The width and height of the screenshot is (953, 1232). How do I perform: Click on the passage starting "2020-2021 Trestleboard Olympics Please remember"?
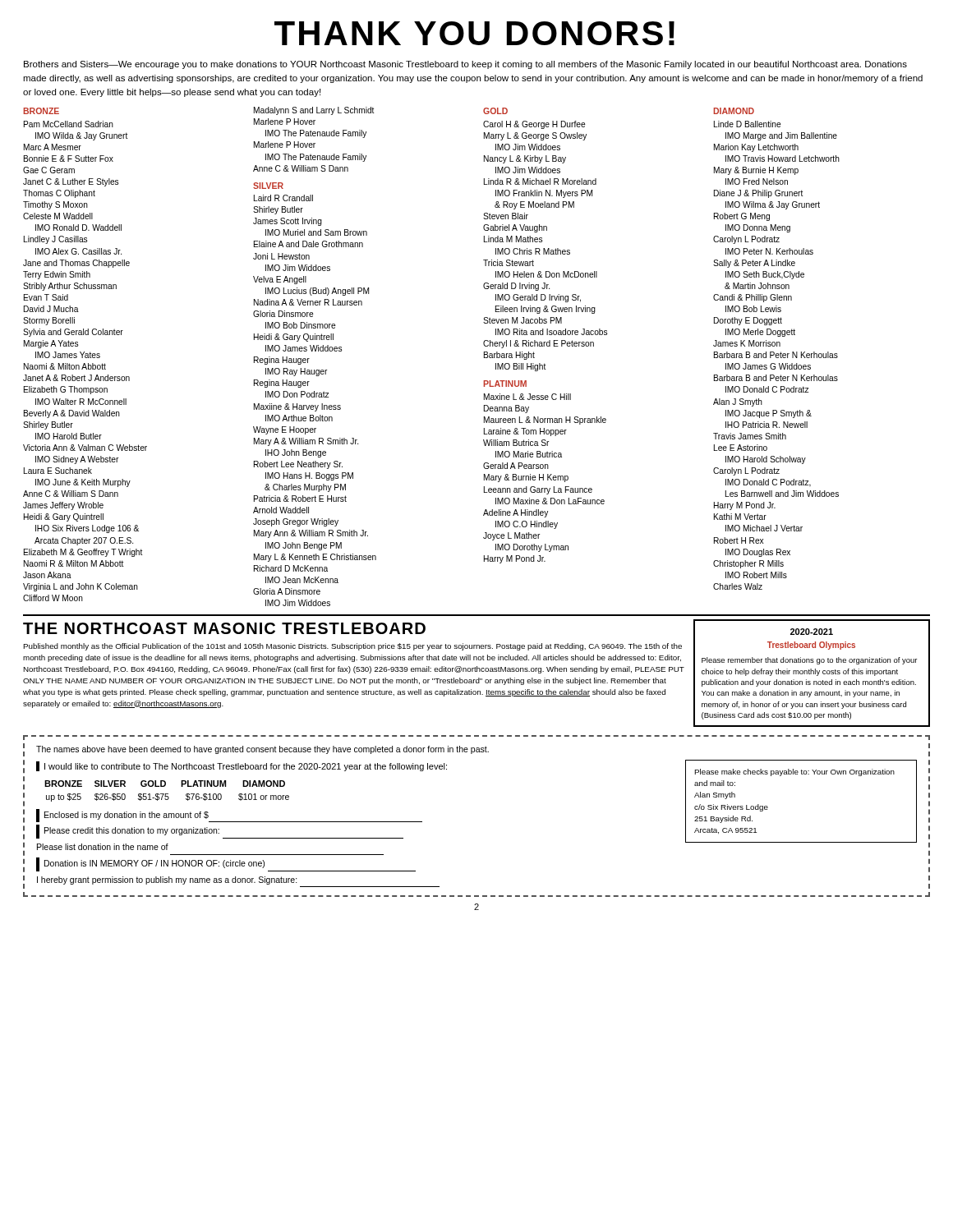point(811,673)
